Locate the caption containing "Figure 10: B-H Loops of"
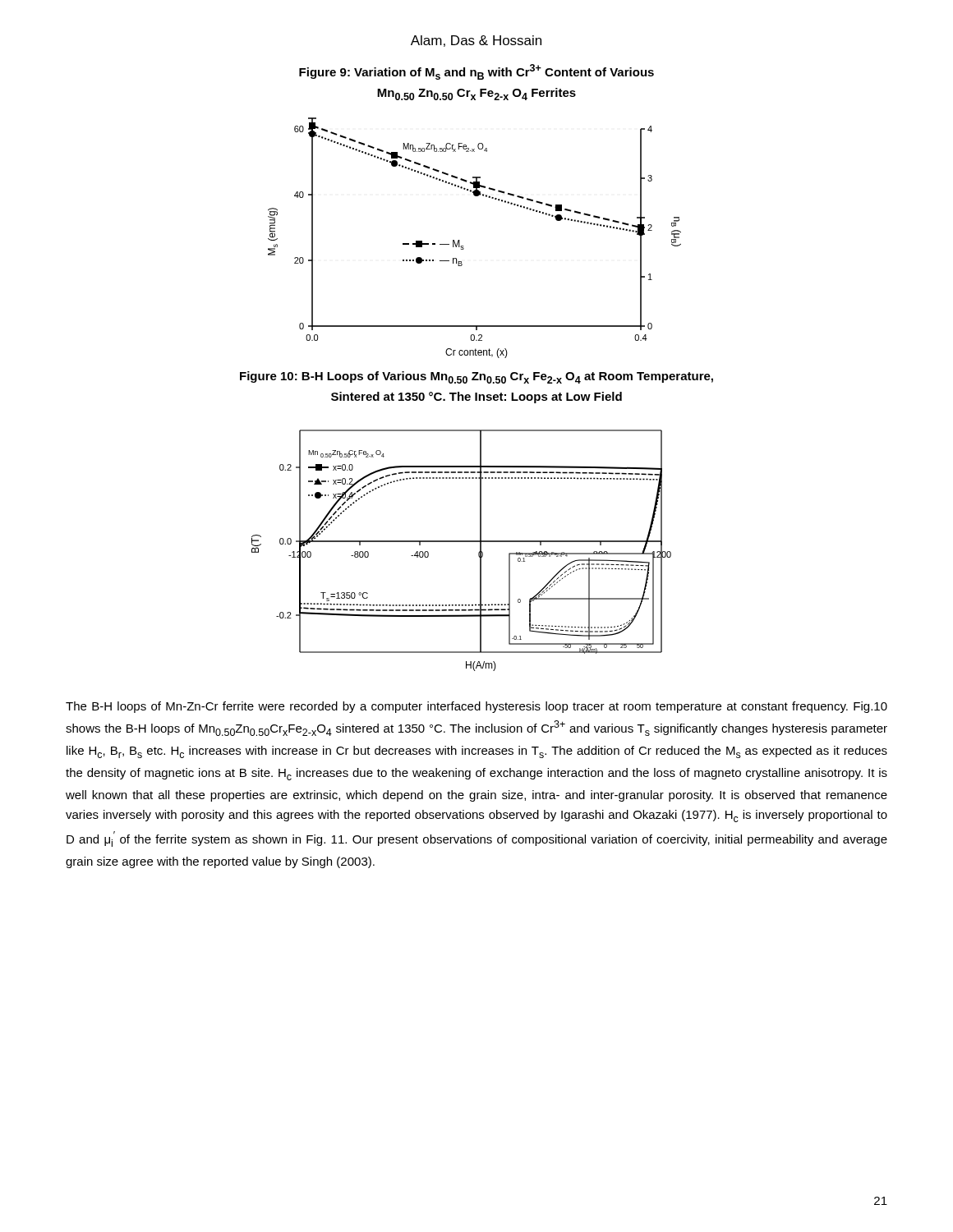The width and height of the screenshot is (953, 1232). click(x=476, y=386)
